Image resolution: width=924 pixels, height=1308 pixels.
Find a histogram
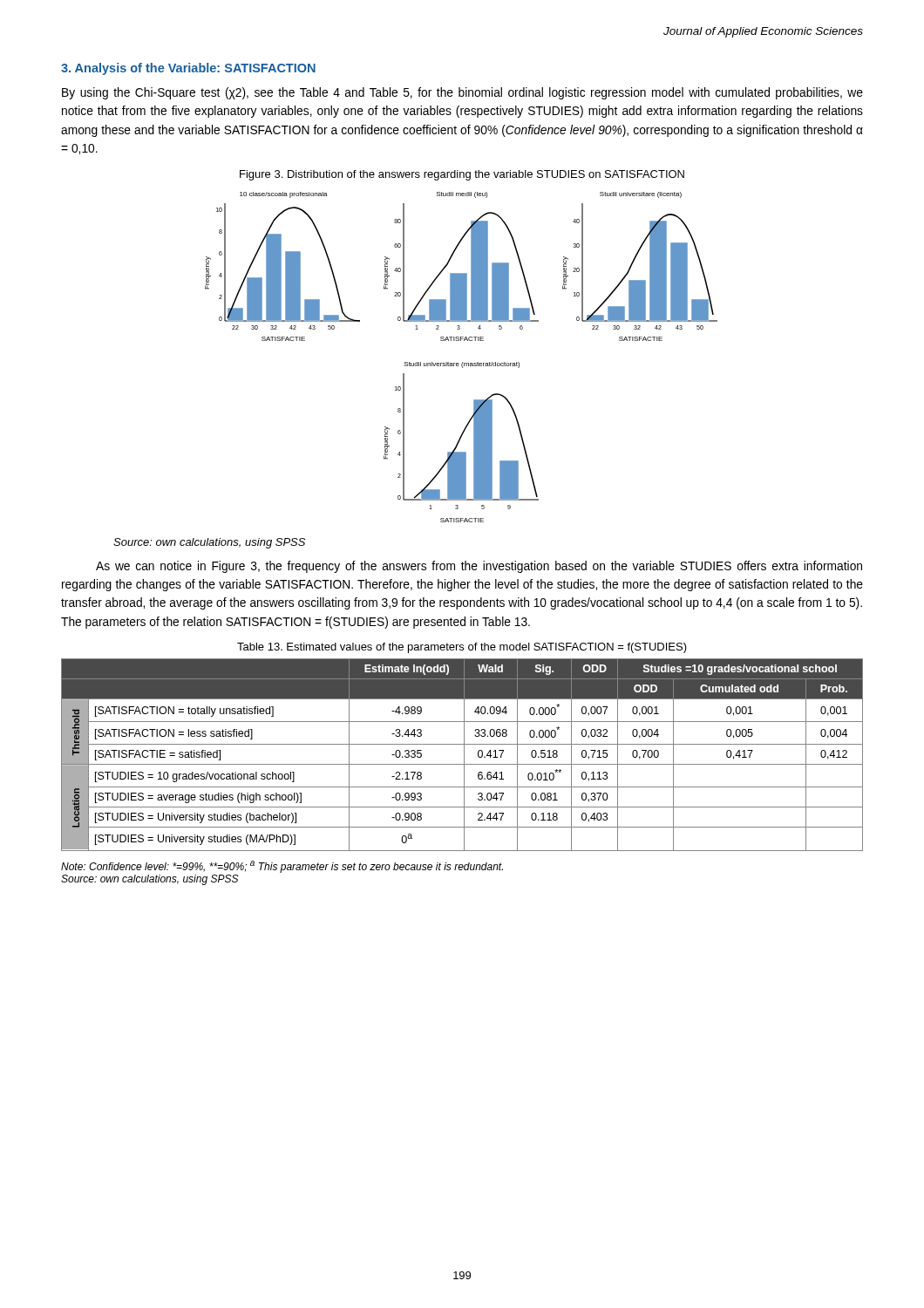[x=462, y=358]
